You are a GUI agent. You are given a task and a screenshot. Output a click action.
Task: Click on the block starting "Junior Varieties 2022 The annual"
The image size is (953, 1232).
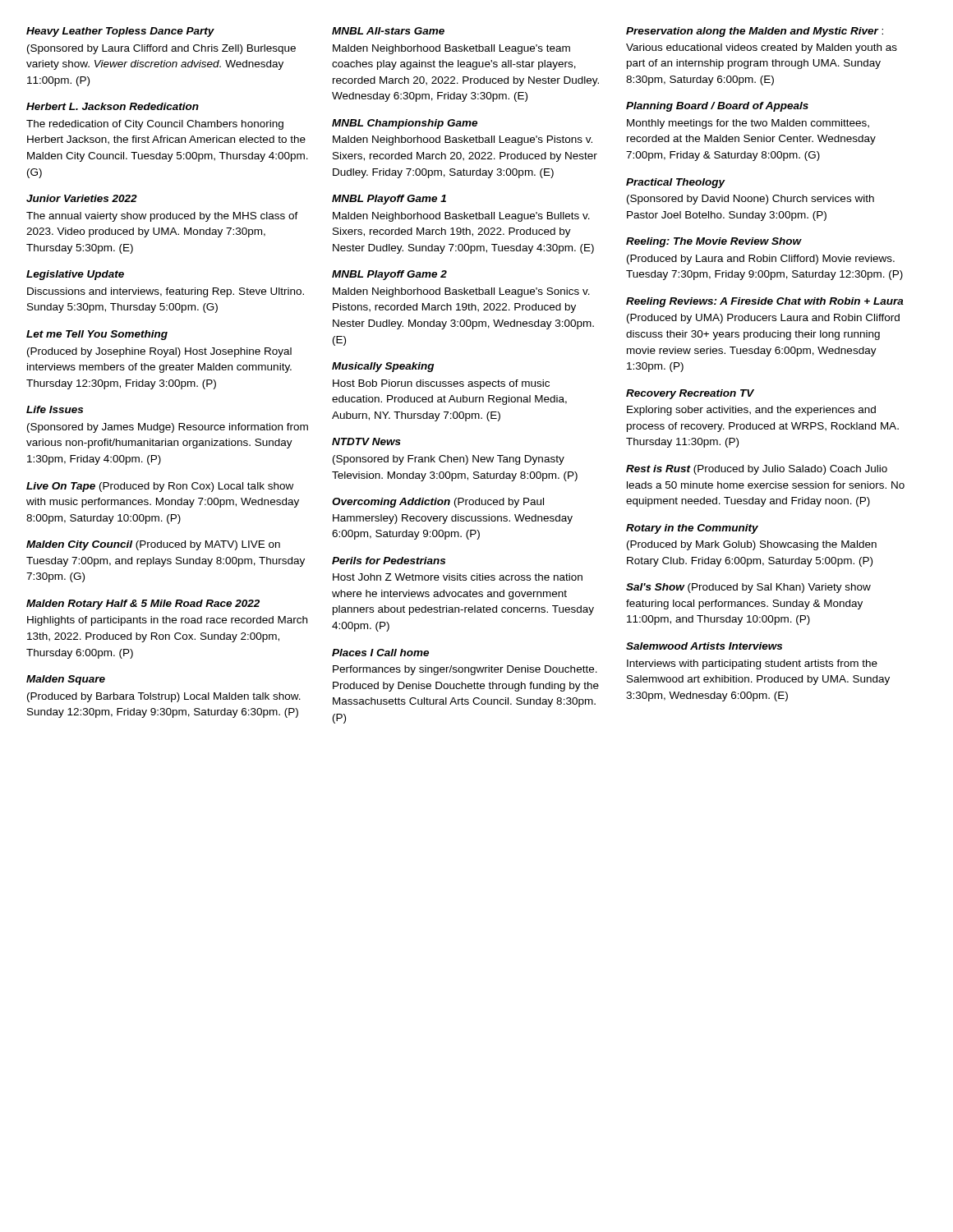pyautogui.click(x=168, y=223)
